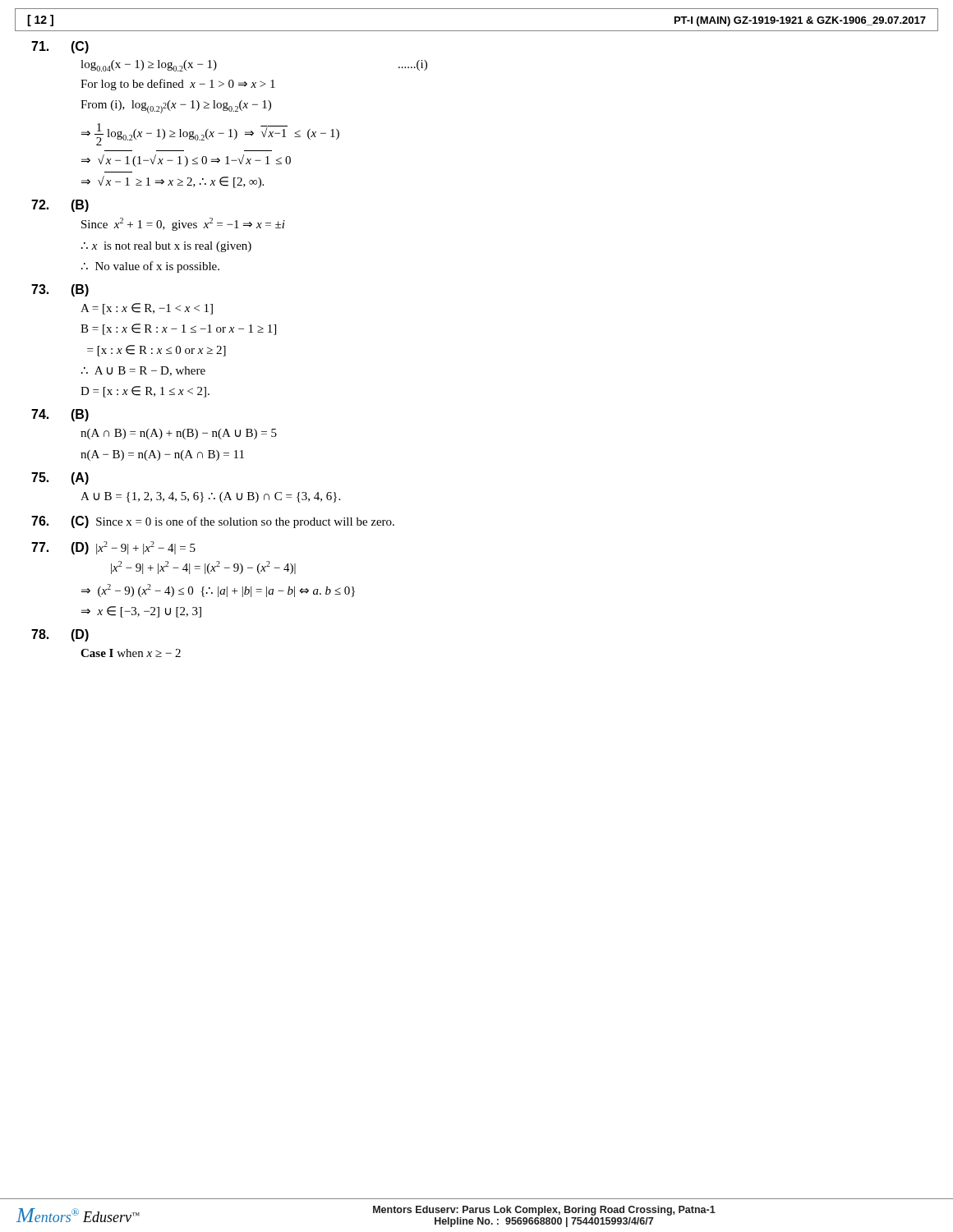Point to the block beginning "73. (B) A"

79,290
